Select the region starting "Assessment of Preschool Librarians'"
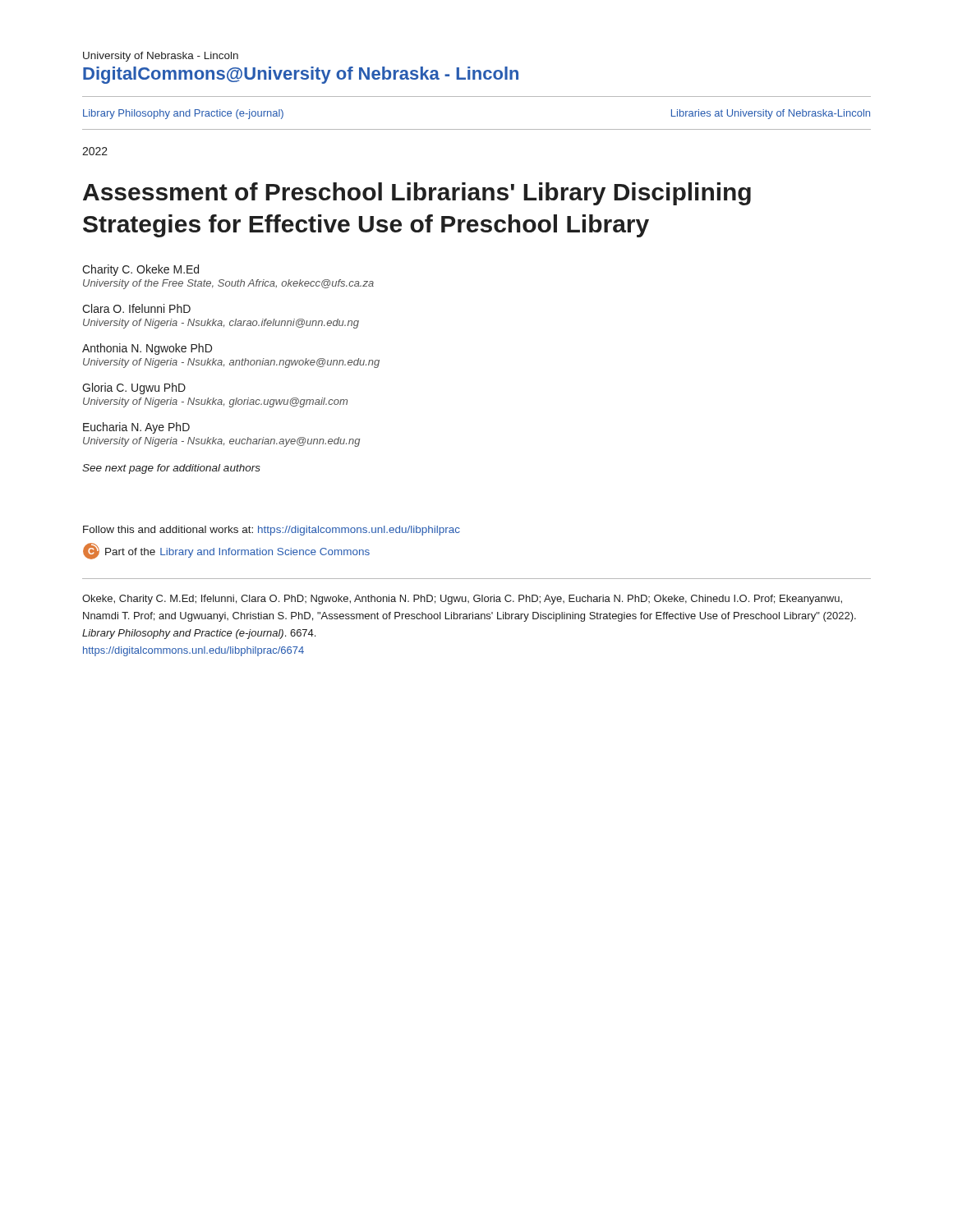This screenshot has height=1232, width=953. [x=476, y=208]
